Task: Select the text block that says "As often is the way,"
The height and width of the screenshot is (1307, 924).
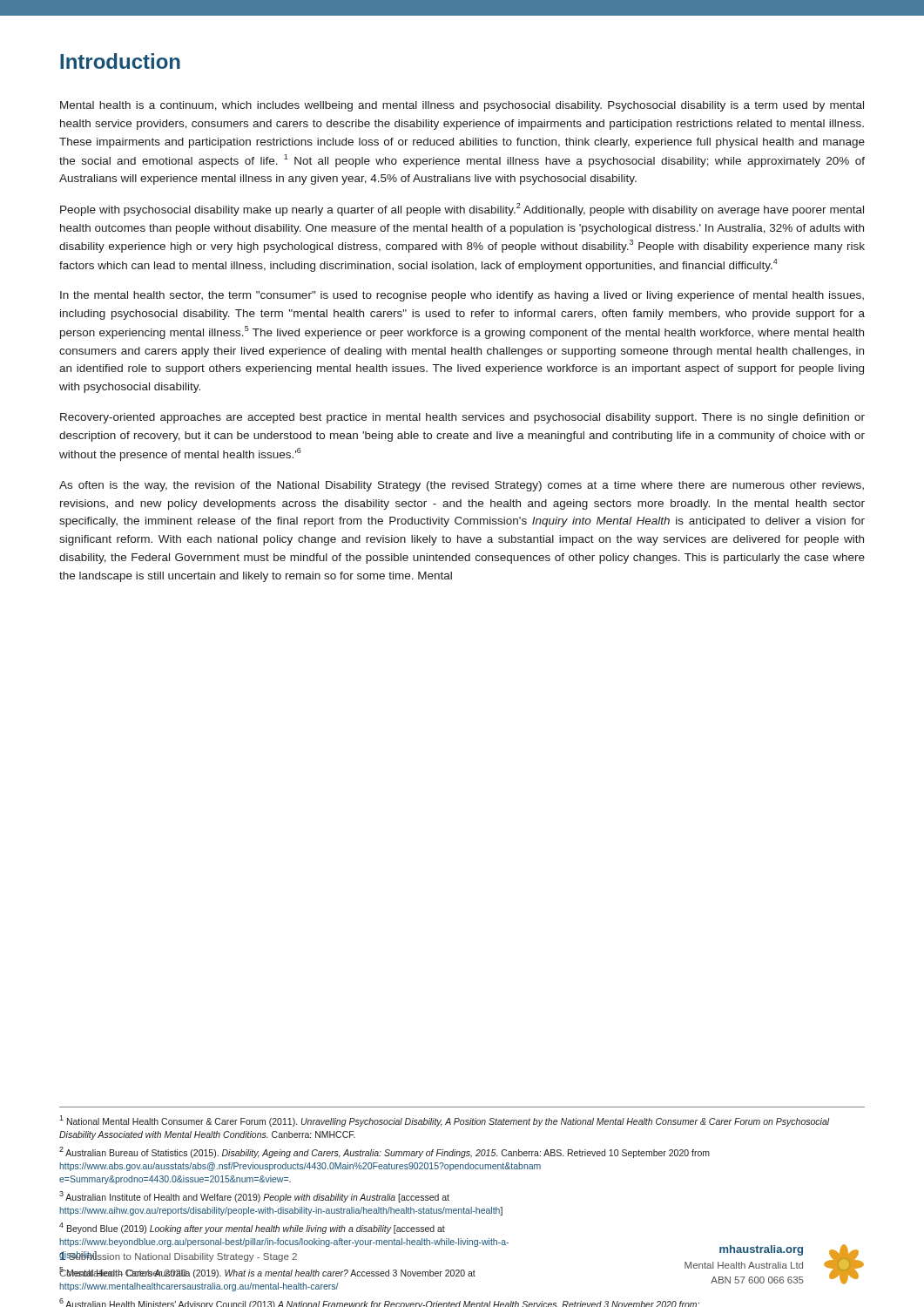Action: (462, 530)
